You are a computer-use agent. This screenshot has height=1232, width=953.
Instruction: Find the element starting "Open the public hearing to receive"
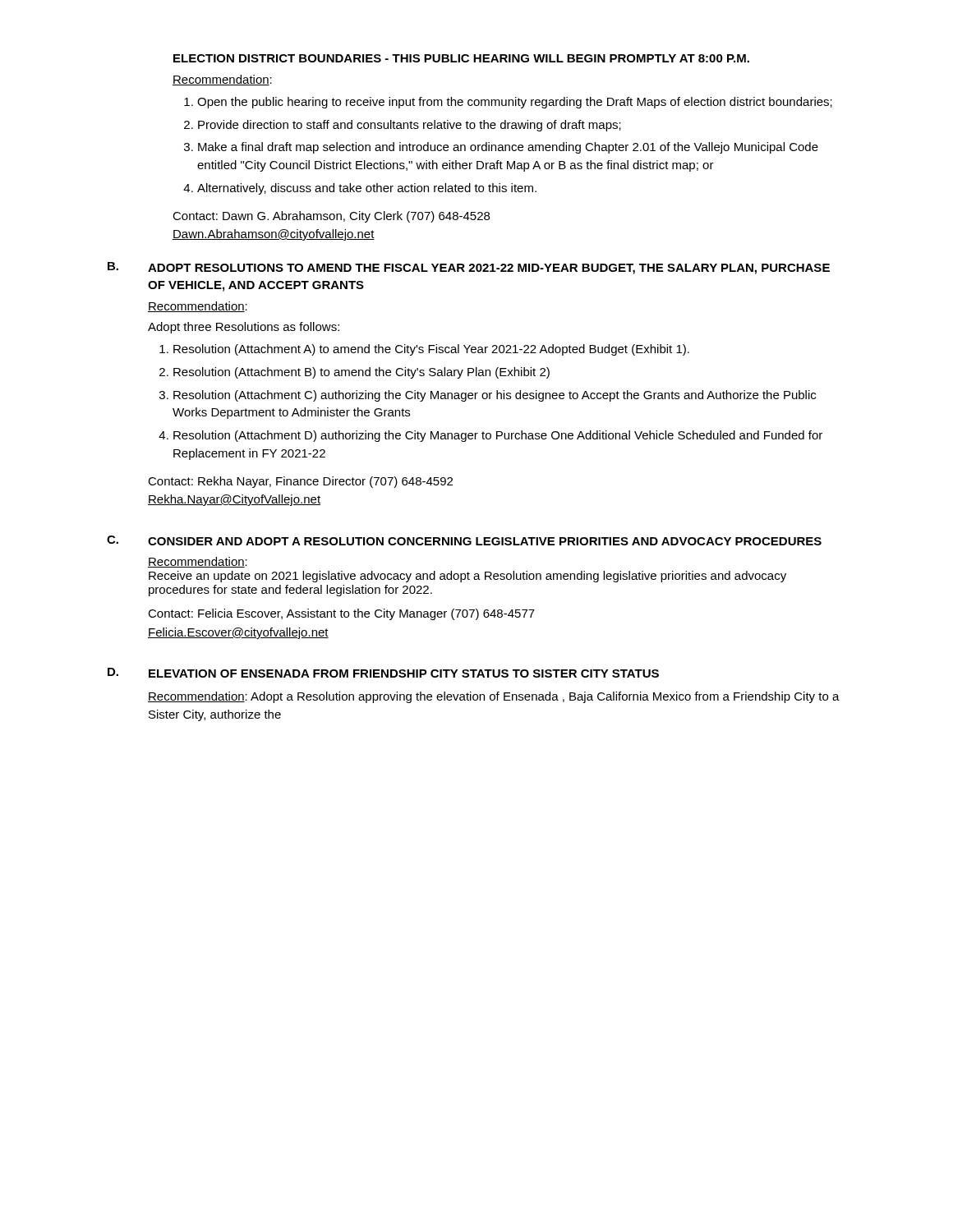[509, 145]
